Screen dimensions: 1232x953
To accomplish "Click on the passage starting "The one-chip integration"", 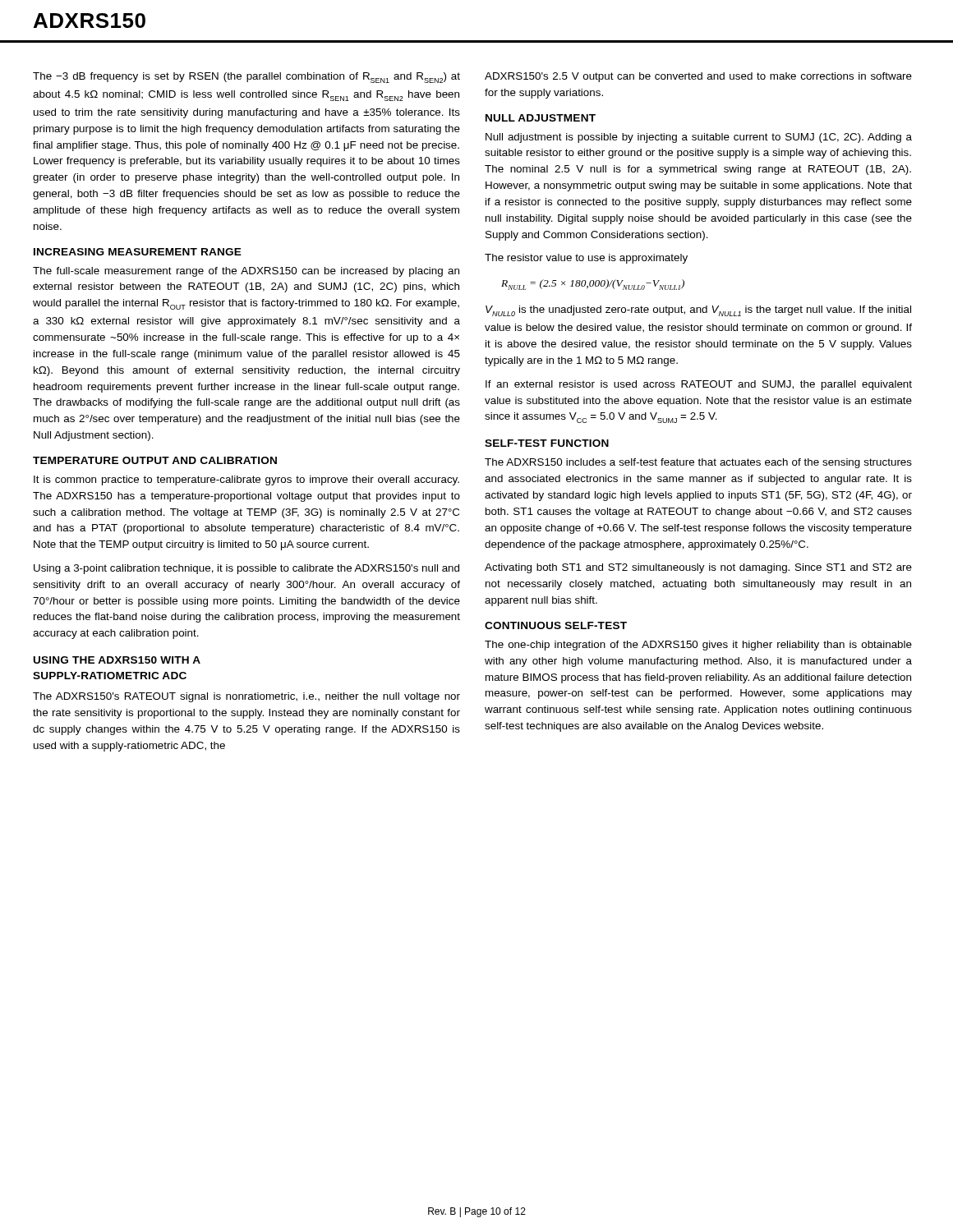I will coord(698,685).
